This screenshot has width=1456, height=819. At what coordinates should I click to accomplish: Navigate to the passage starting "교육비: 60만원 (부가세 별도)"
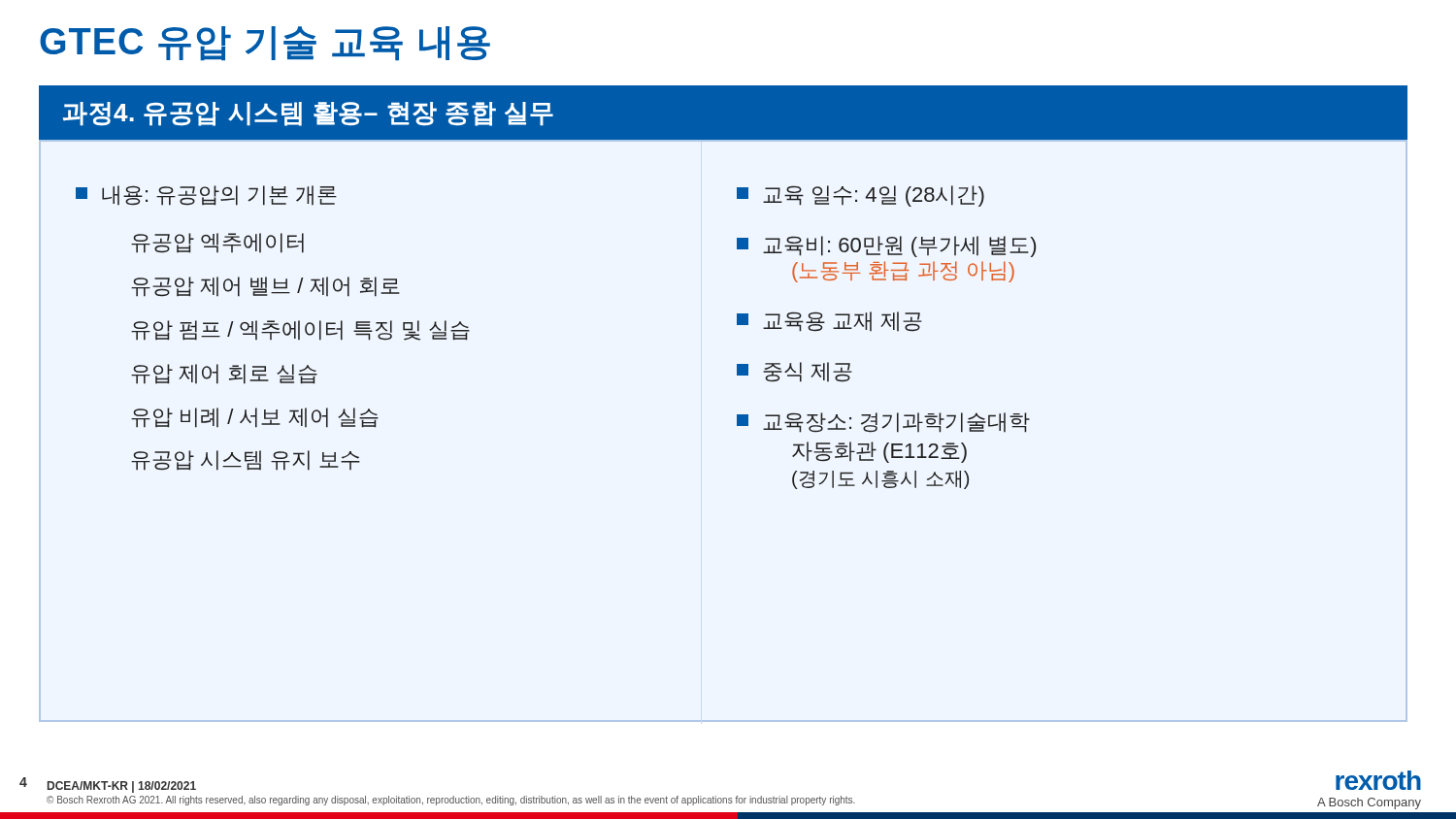coord(887,245)
